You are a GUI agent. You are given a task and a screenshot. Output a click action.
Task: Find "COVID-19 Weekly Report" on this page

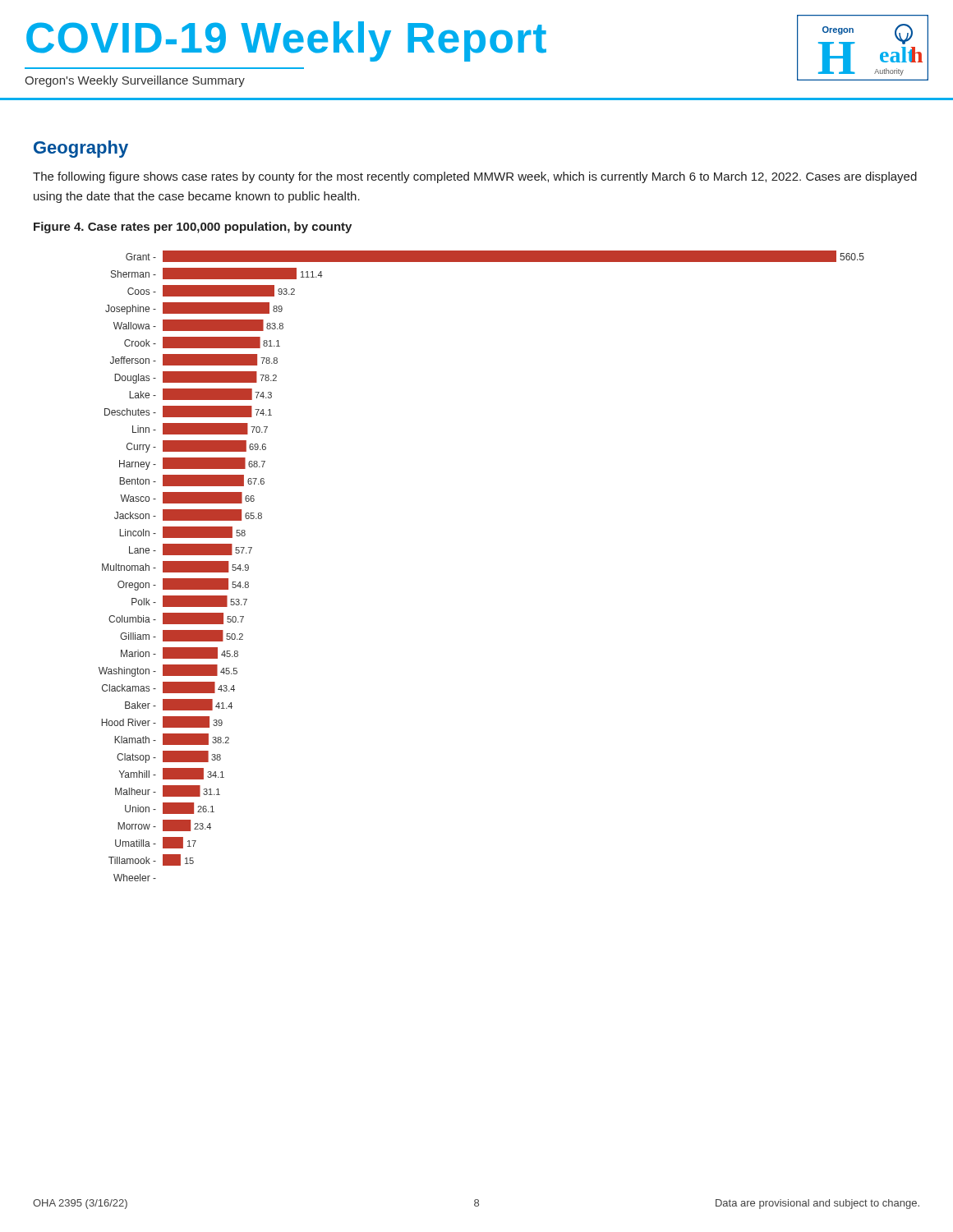[x=286, y=38]
